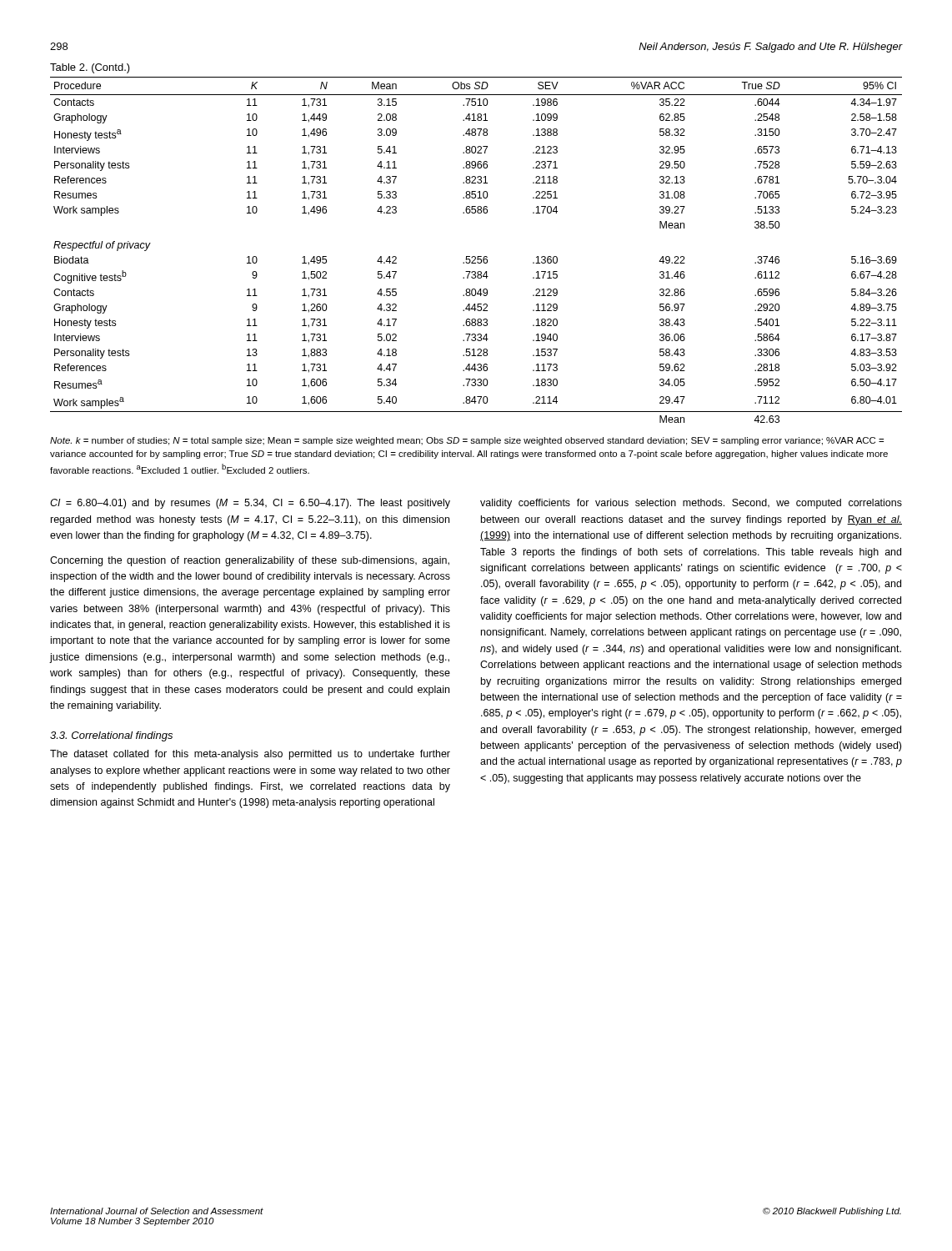This screenshot has height=1251, width=952.
Task: Select the text block starting "The dataset collated for this meta-analysis also"
Action: [x=250, y=778]
